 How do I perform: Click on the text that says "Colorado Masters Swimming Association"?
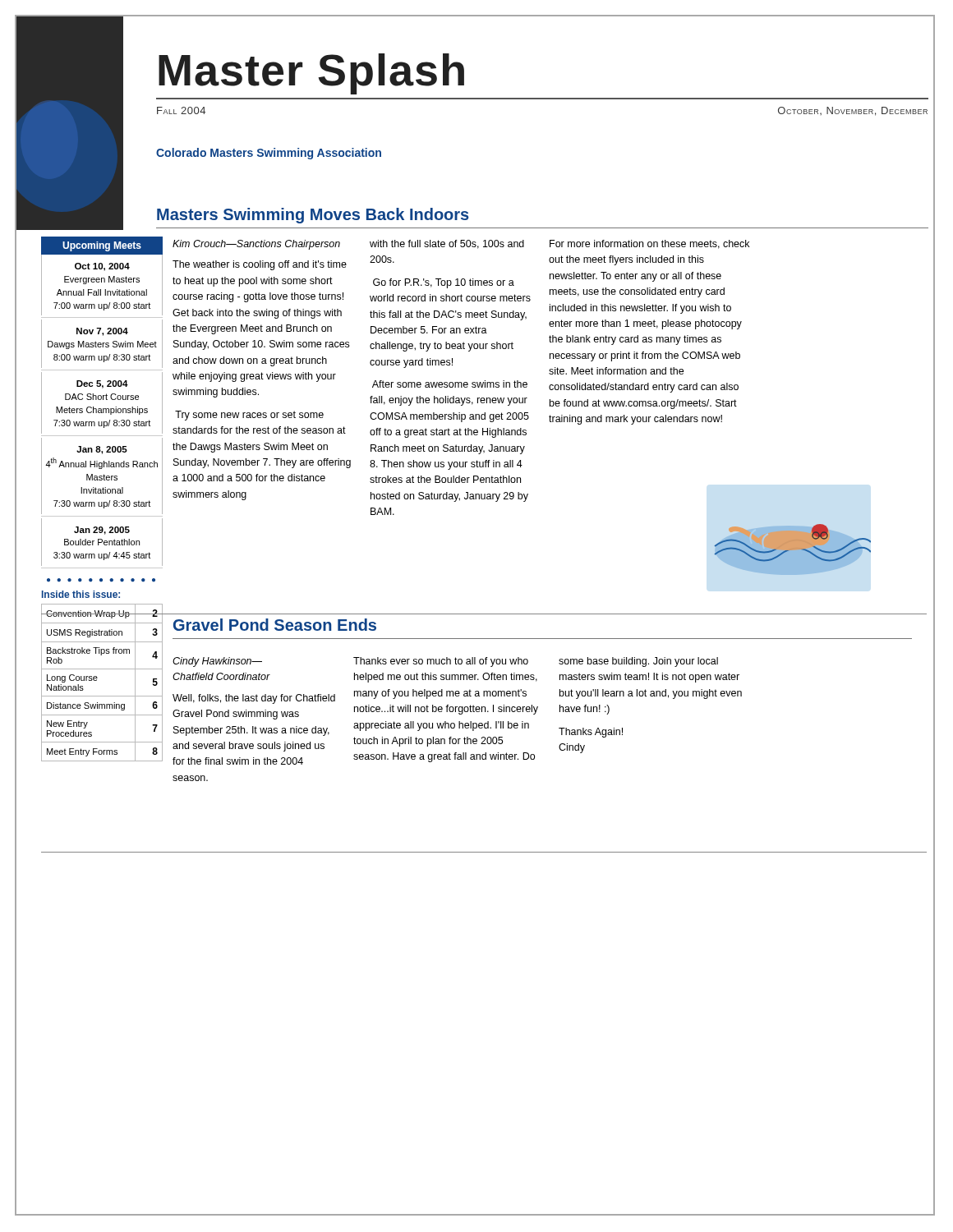point(269,153)
